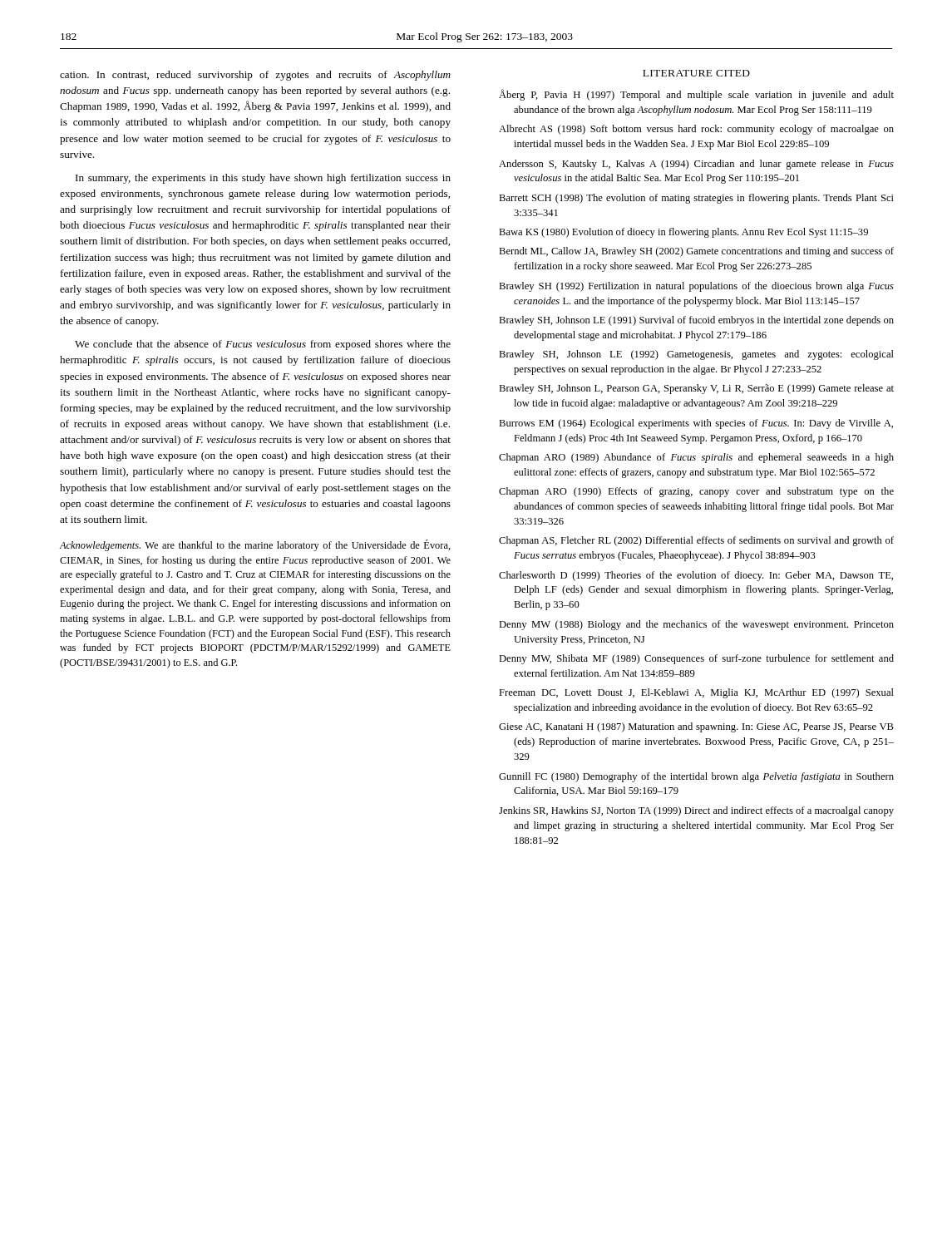This screenshot has height=1247, width=952.
Task: Point to the text block starting "Barrett SCH (1998) The"
Action: click(696, 205)
